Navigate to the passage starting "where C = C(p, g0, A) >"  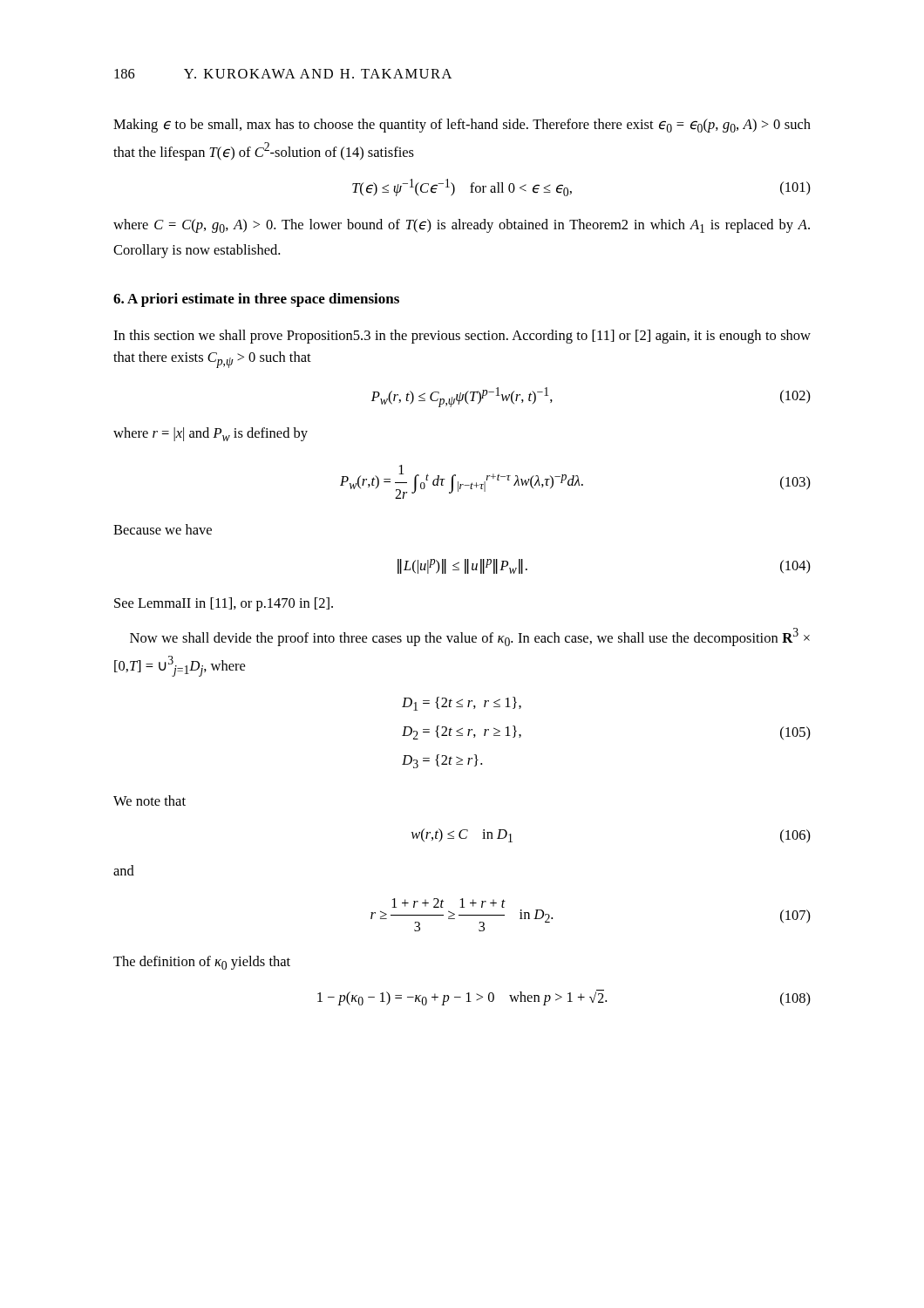click(462, 238)
